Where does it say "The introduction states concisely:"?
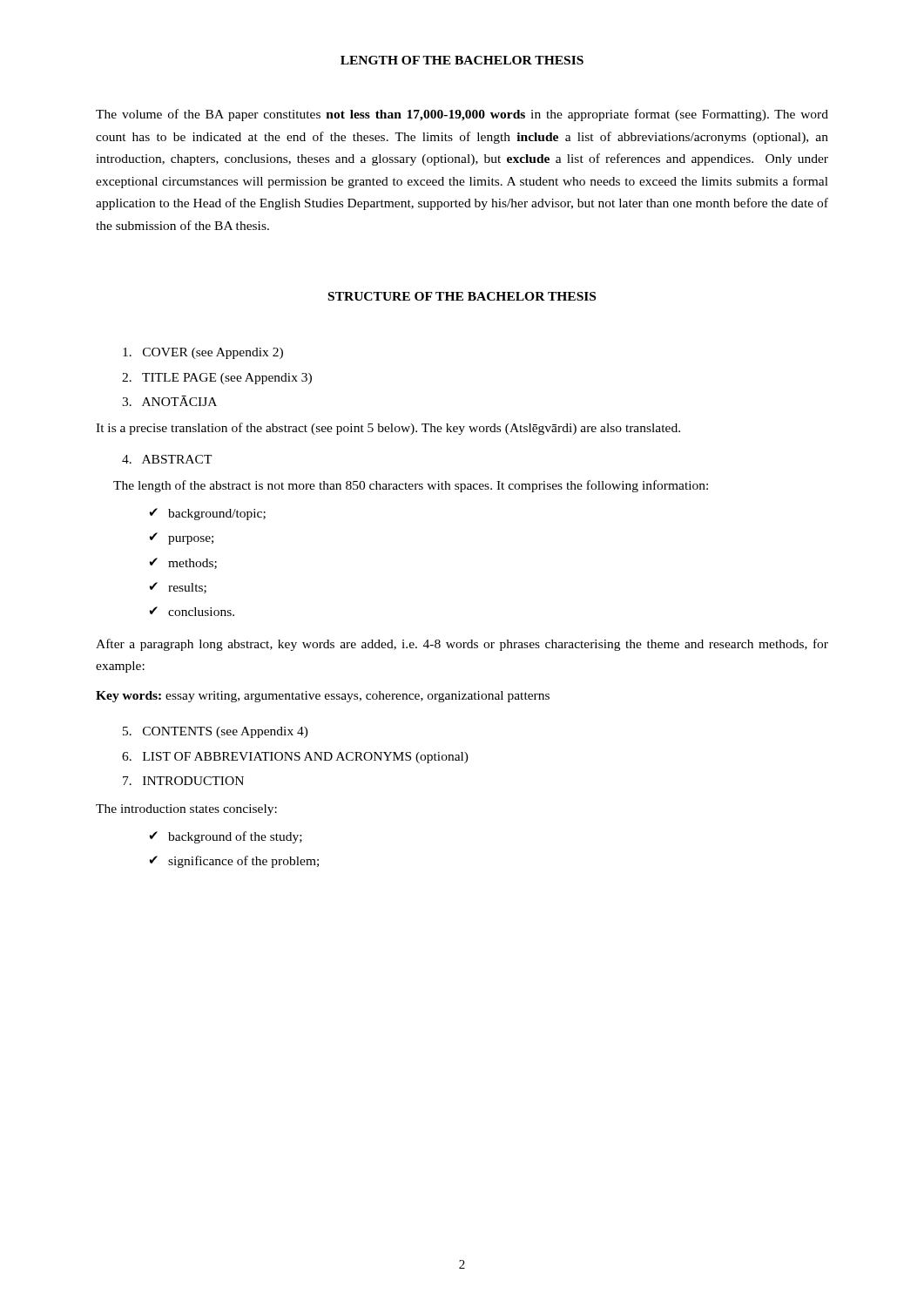924x1307 pixels. (187, 808)
